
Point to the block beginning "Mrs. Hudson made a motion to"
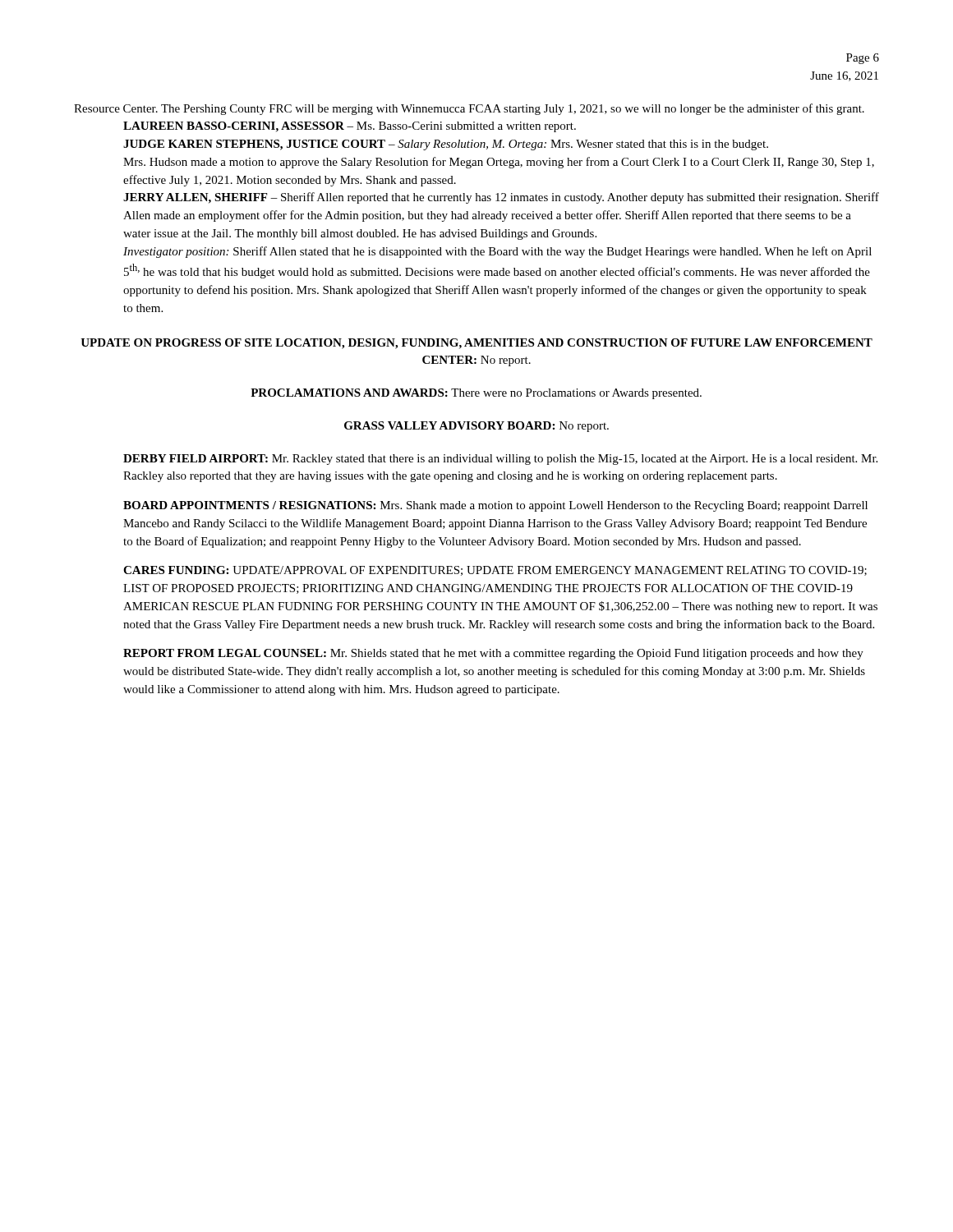click(501, 171)
